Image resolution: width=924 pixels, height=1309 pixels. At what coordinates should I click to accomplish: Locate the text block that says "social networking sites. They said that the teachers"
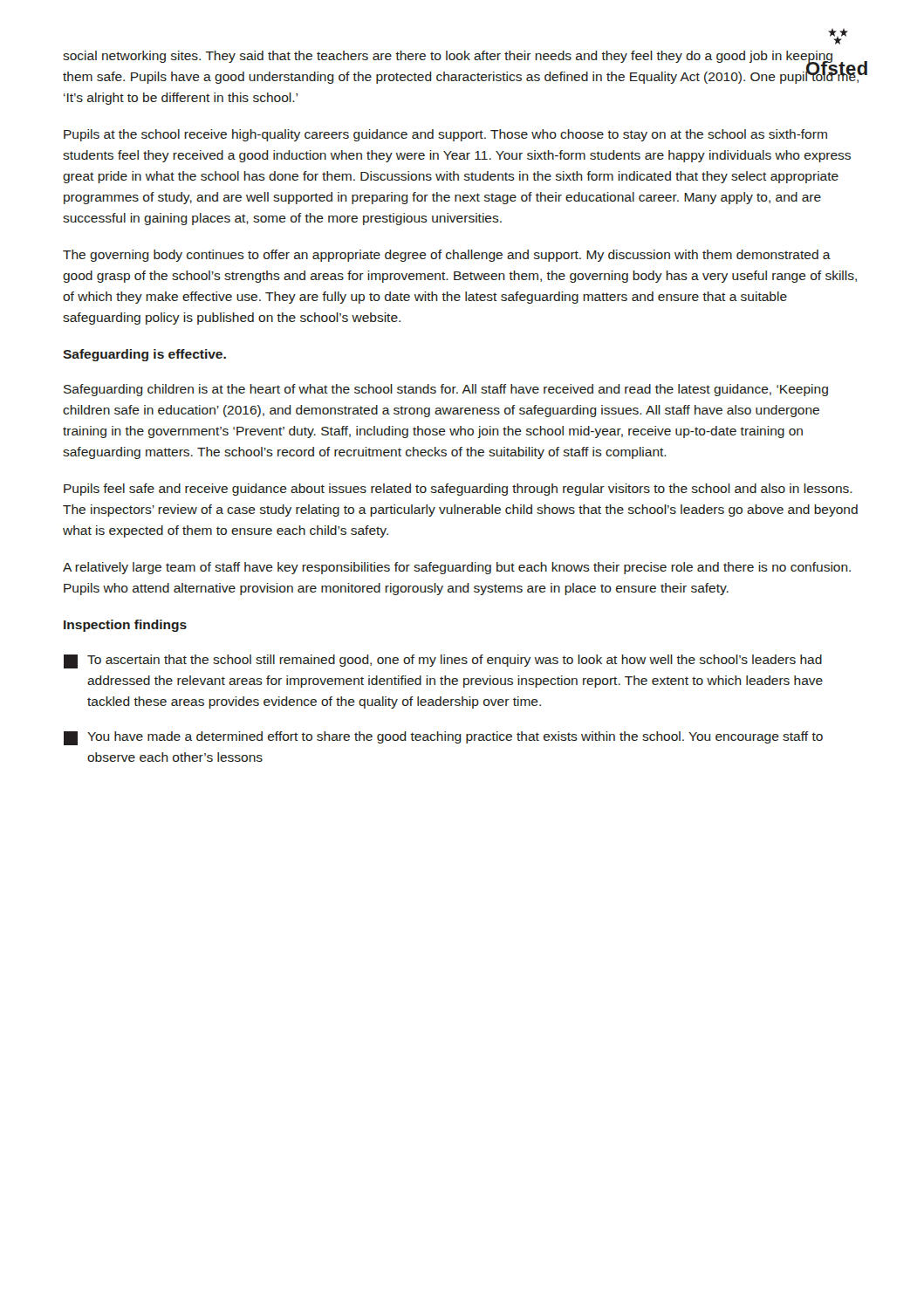click(x=461, y=76)
